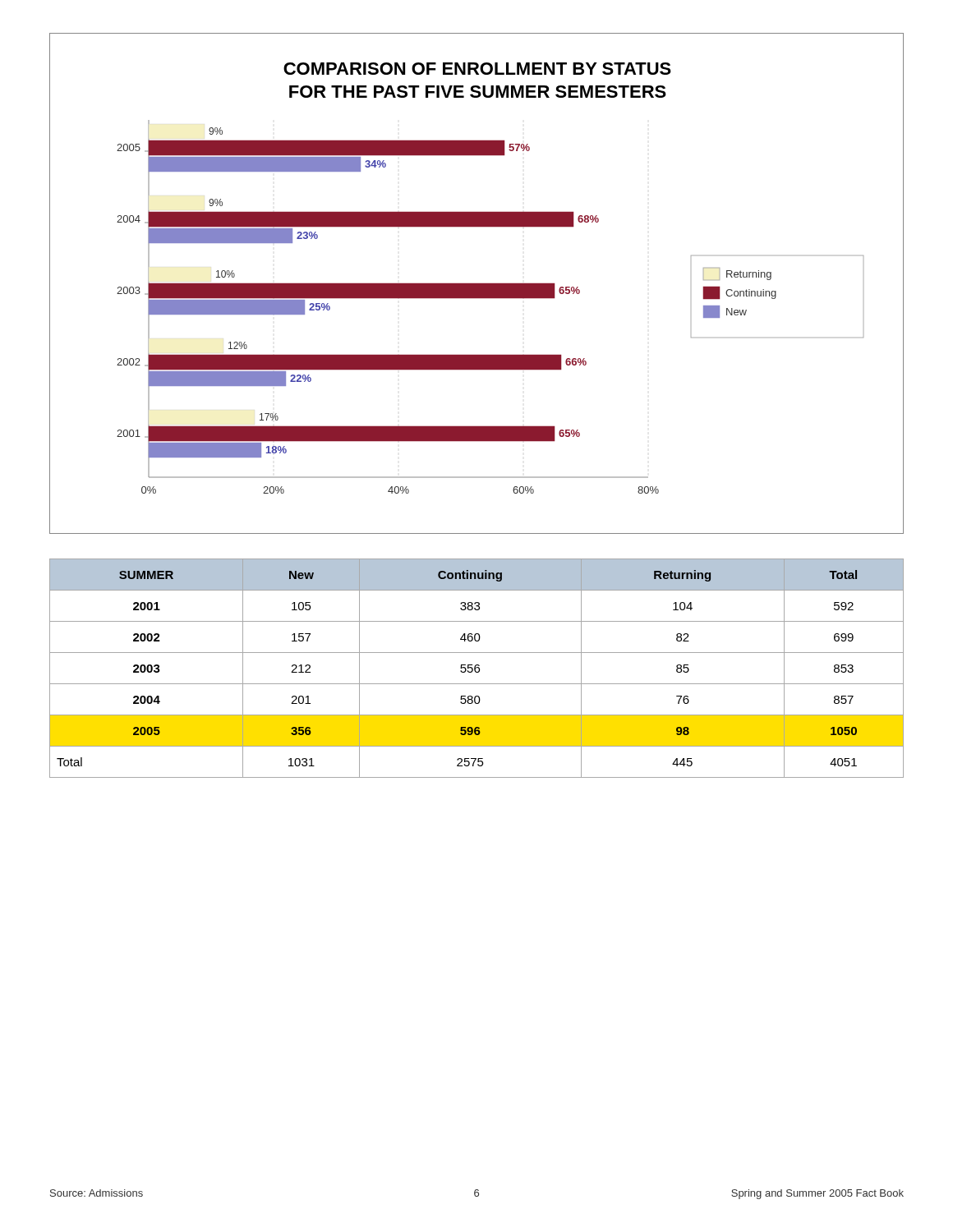Find a table

coord(476,668)
